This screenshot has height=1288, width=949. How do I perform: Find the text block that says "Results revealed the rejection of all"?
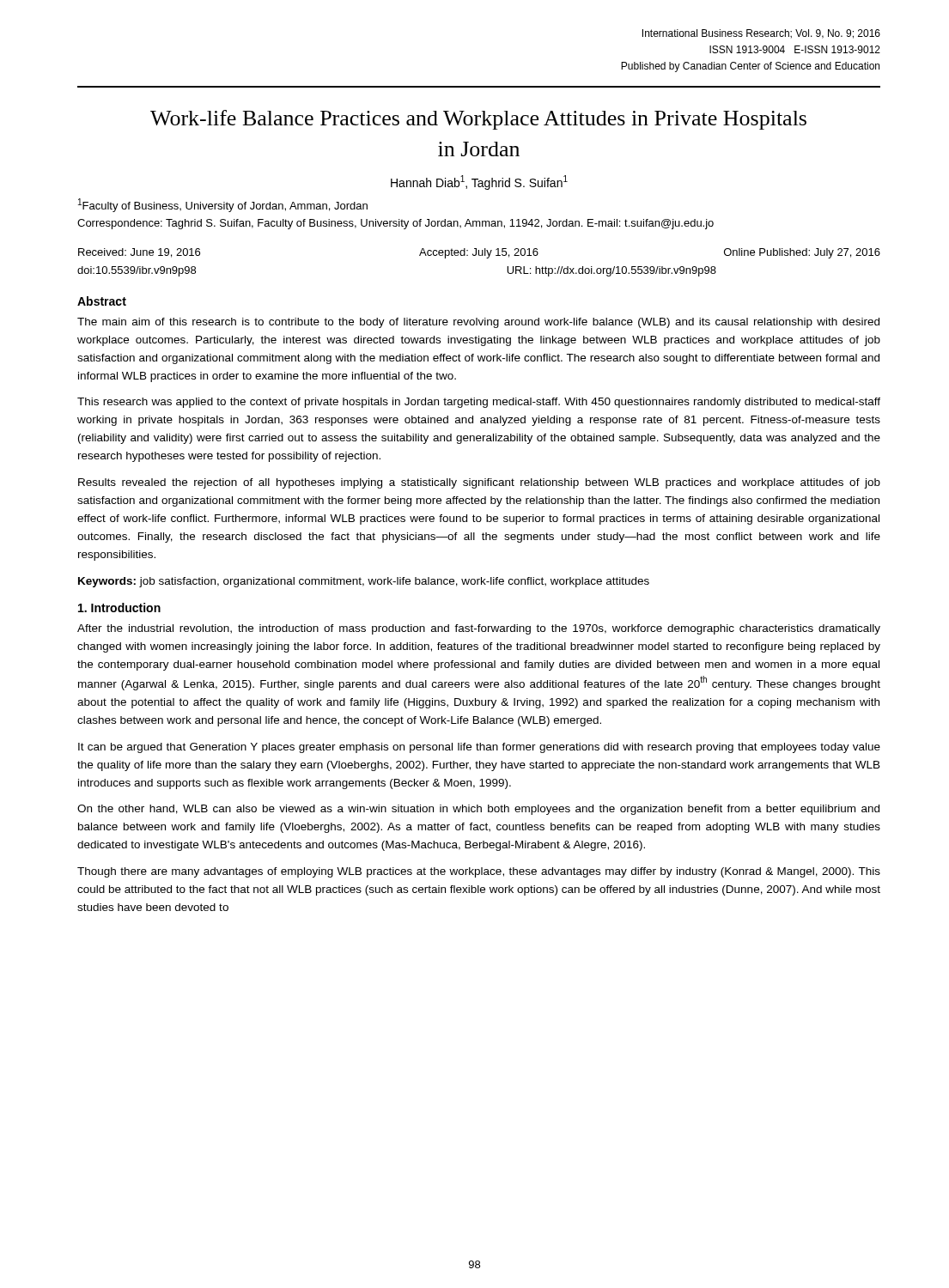(479, 518)
